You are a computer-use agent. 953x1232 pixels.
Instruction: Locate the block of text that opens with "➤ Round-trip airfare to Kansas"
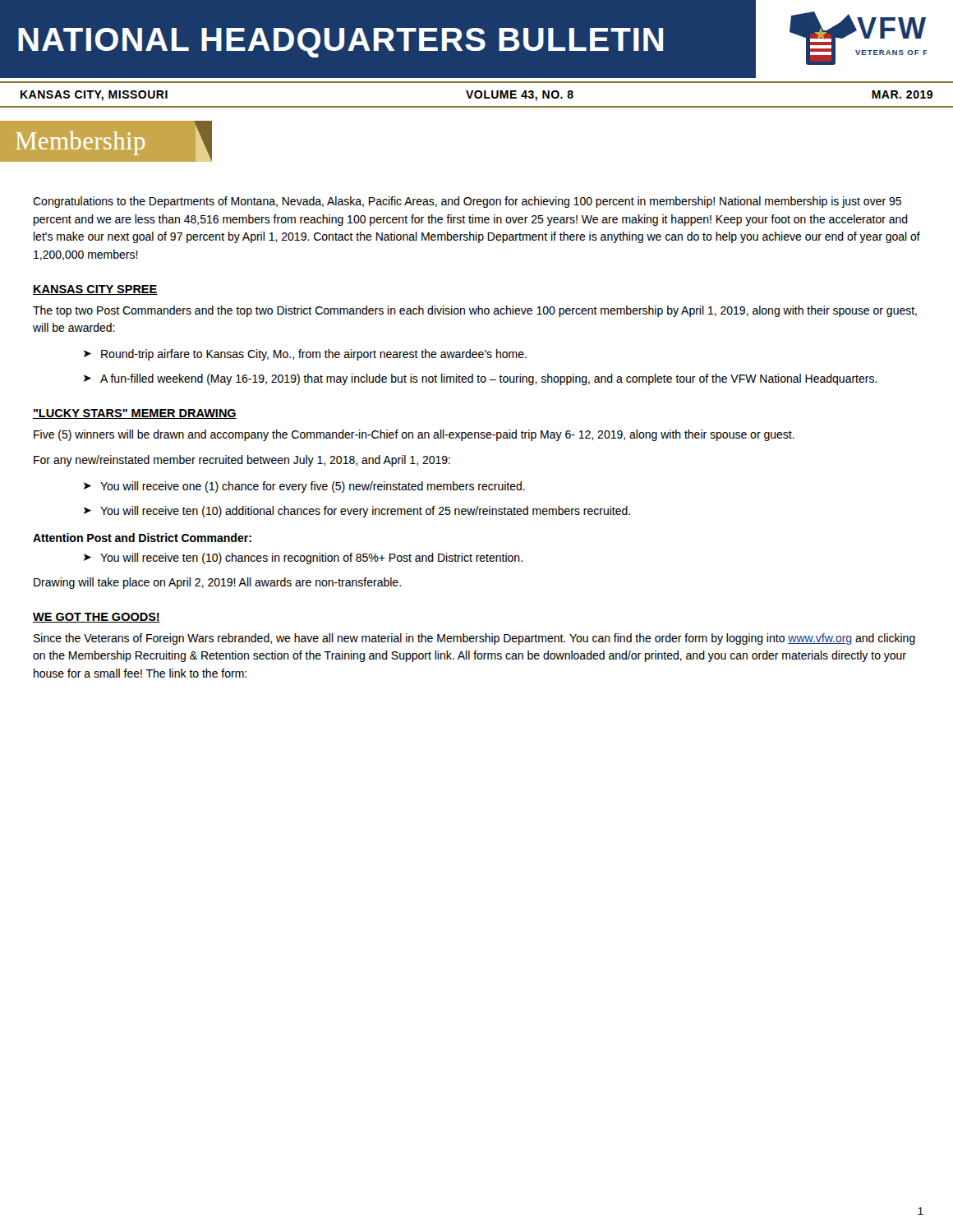tap(501, 355)
